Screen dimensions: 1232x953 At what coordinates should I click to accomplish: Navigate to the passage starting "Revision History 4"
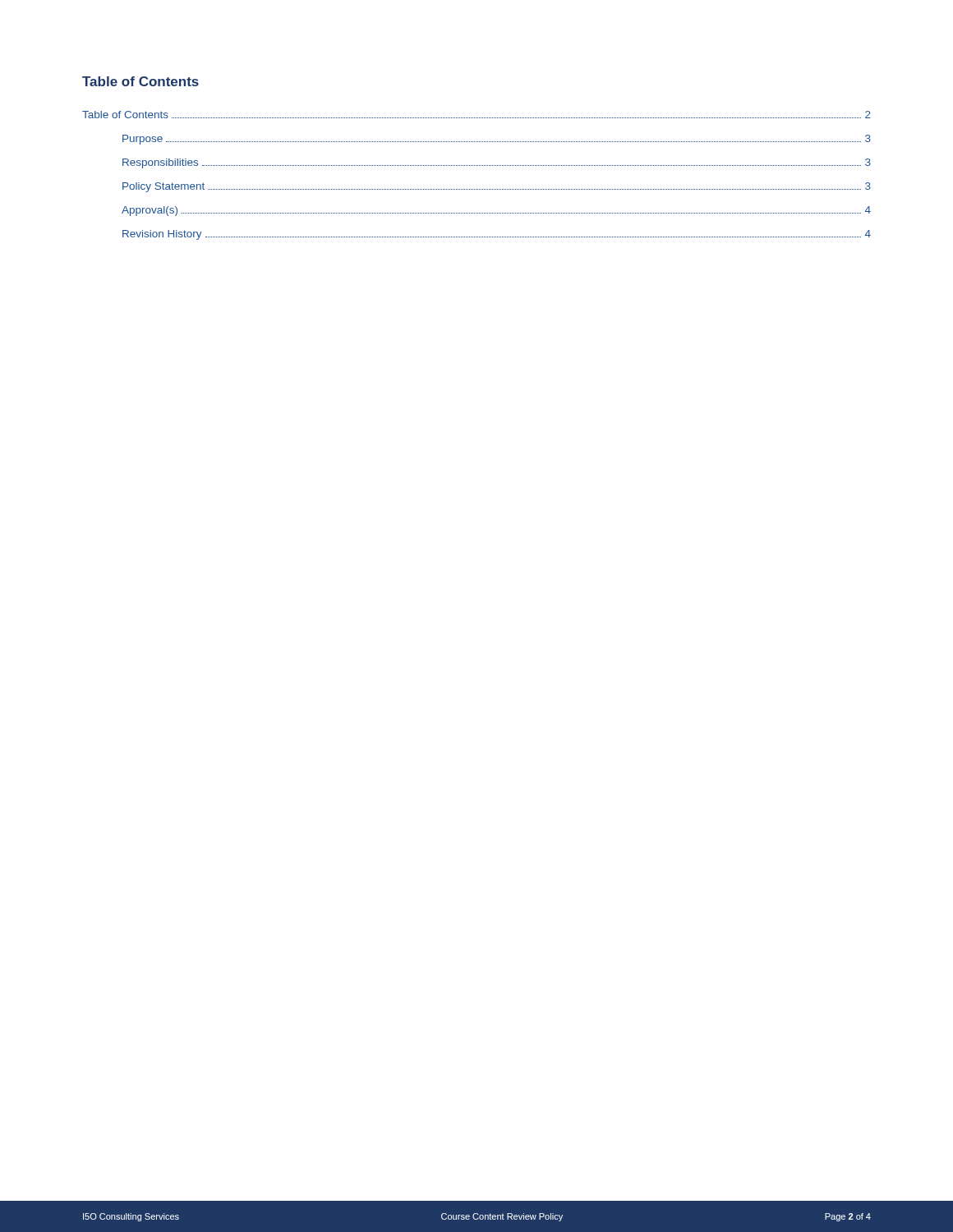(x=496, y=234)
